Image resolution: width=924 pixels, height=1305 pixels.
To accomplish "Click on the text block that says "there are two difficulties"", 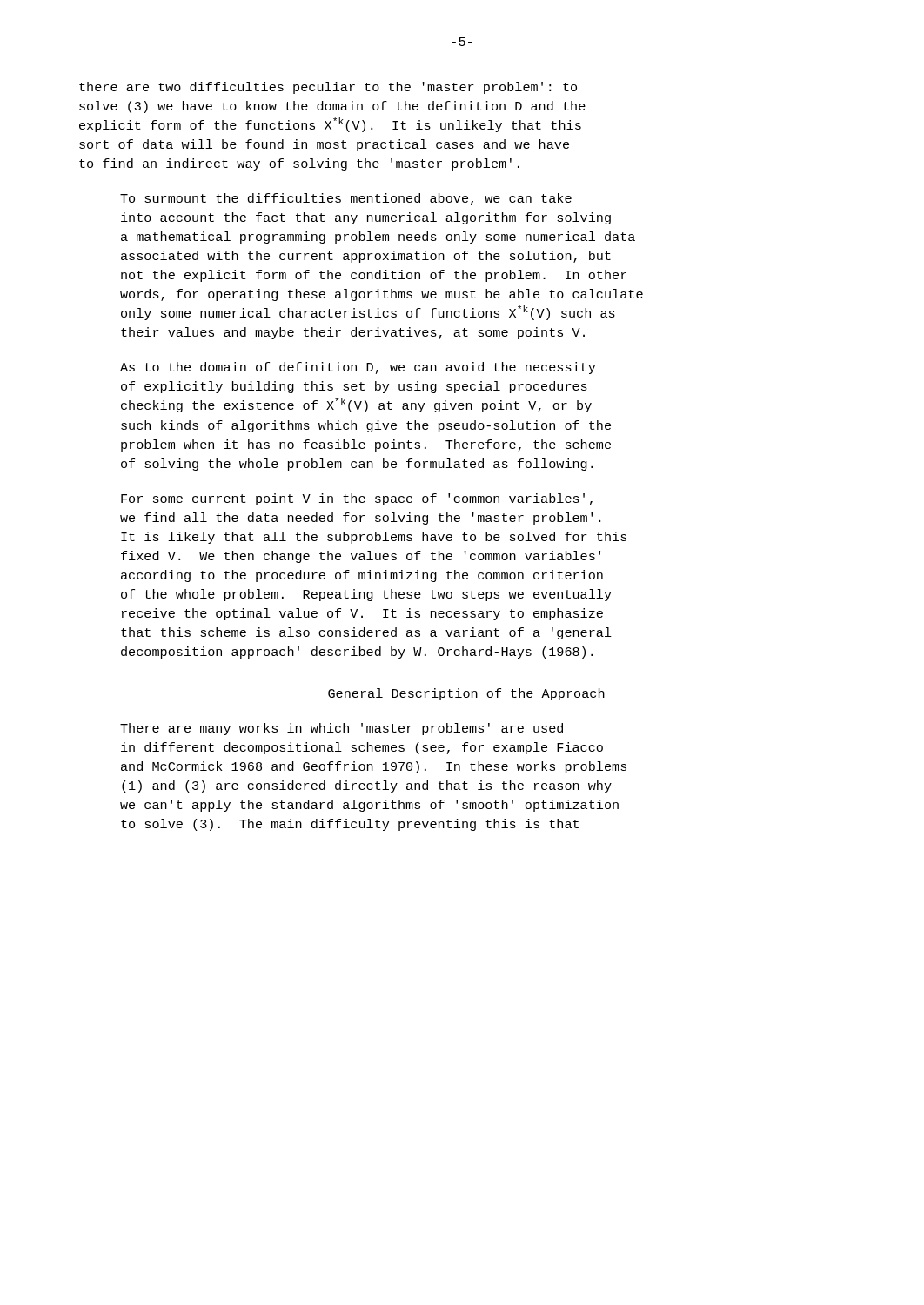I will pyautogui.click(x=332, y=126).
